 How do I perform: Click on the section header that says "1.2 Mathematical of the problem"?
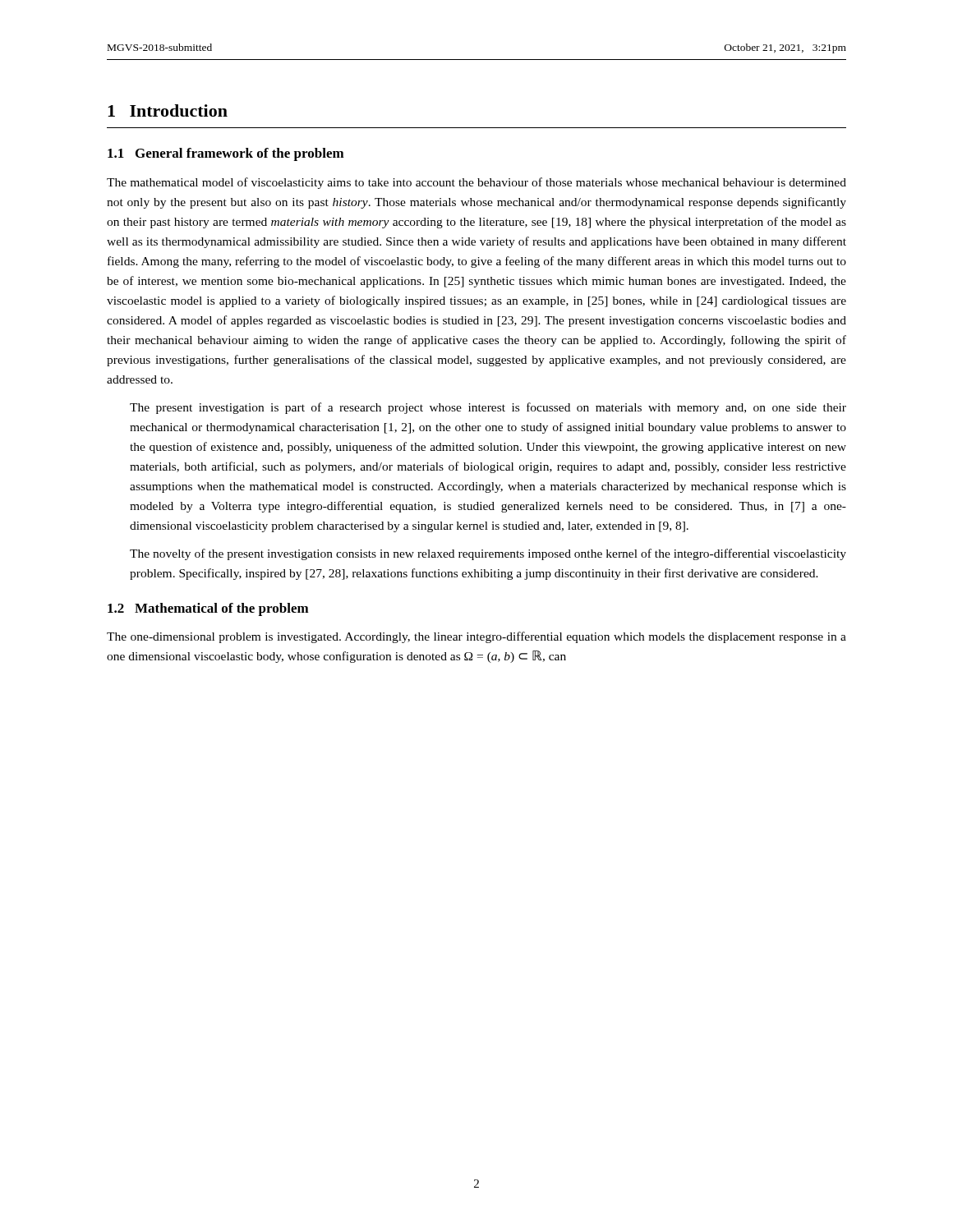pos(208,609)
